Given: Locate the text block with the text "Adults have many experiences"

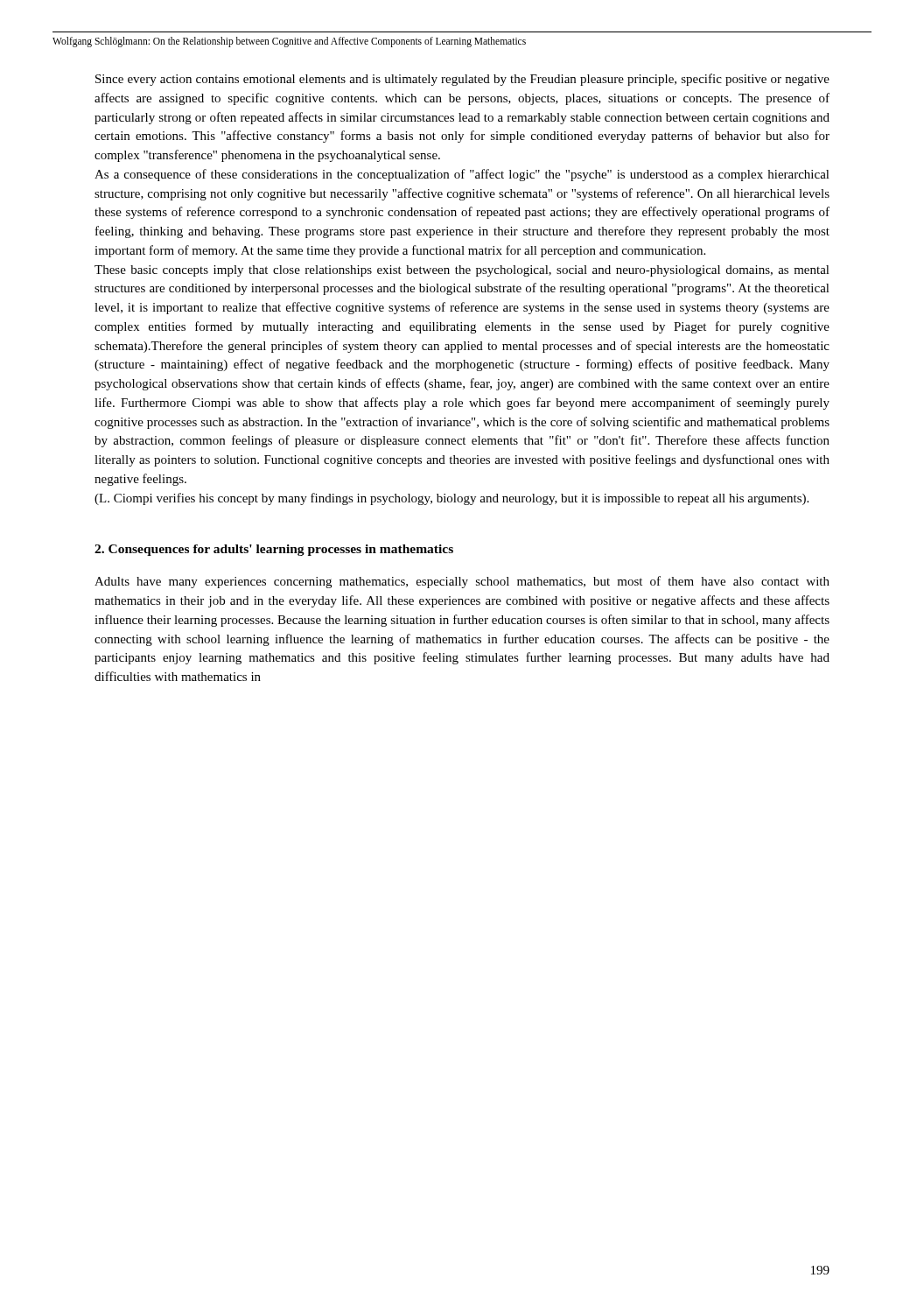Looking at the screenshot, I should [x=462, y=629].
